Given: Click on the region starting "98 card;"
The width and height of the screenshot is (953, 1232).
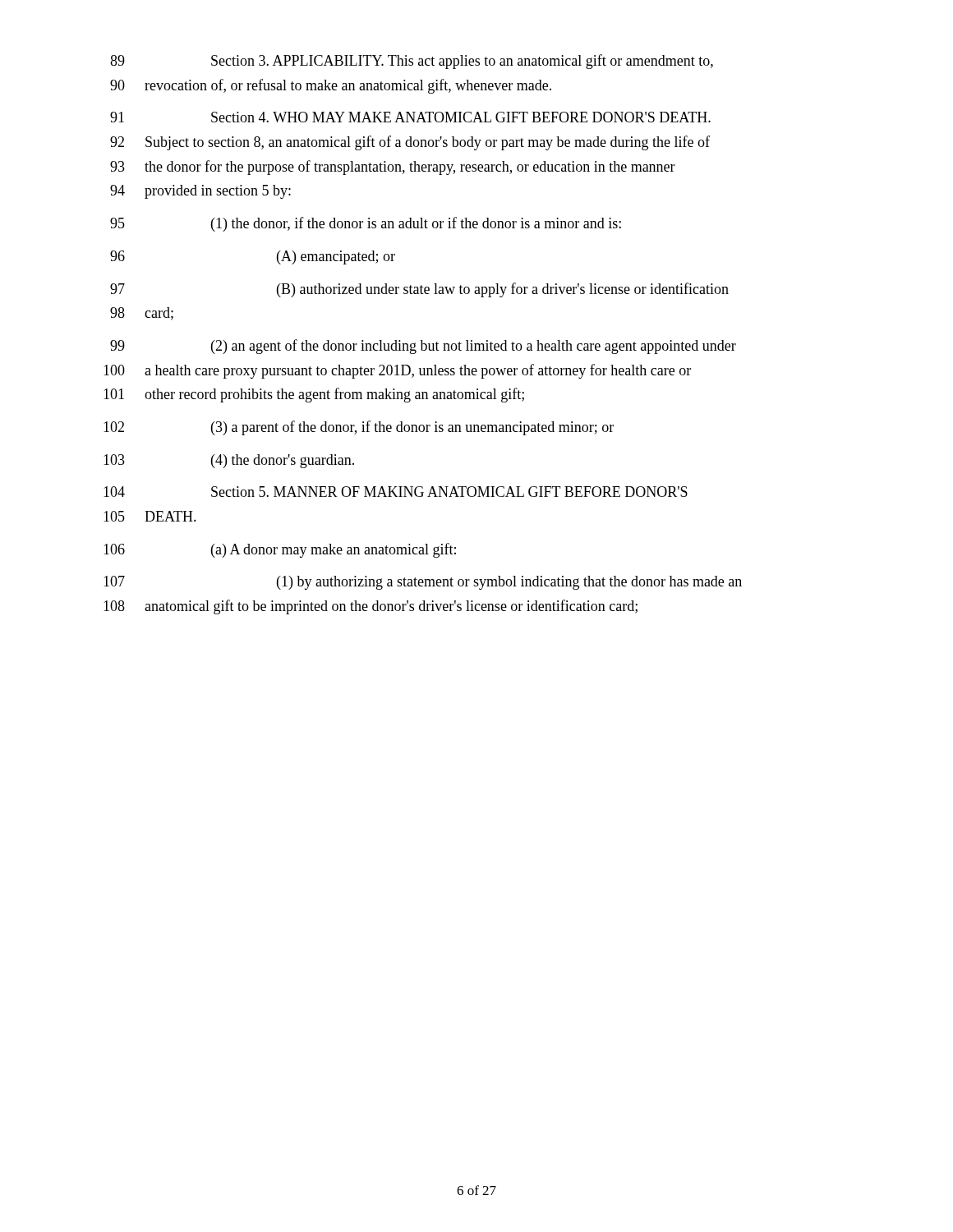Looking at the screenshot, I should click(142, 314).
